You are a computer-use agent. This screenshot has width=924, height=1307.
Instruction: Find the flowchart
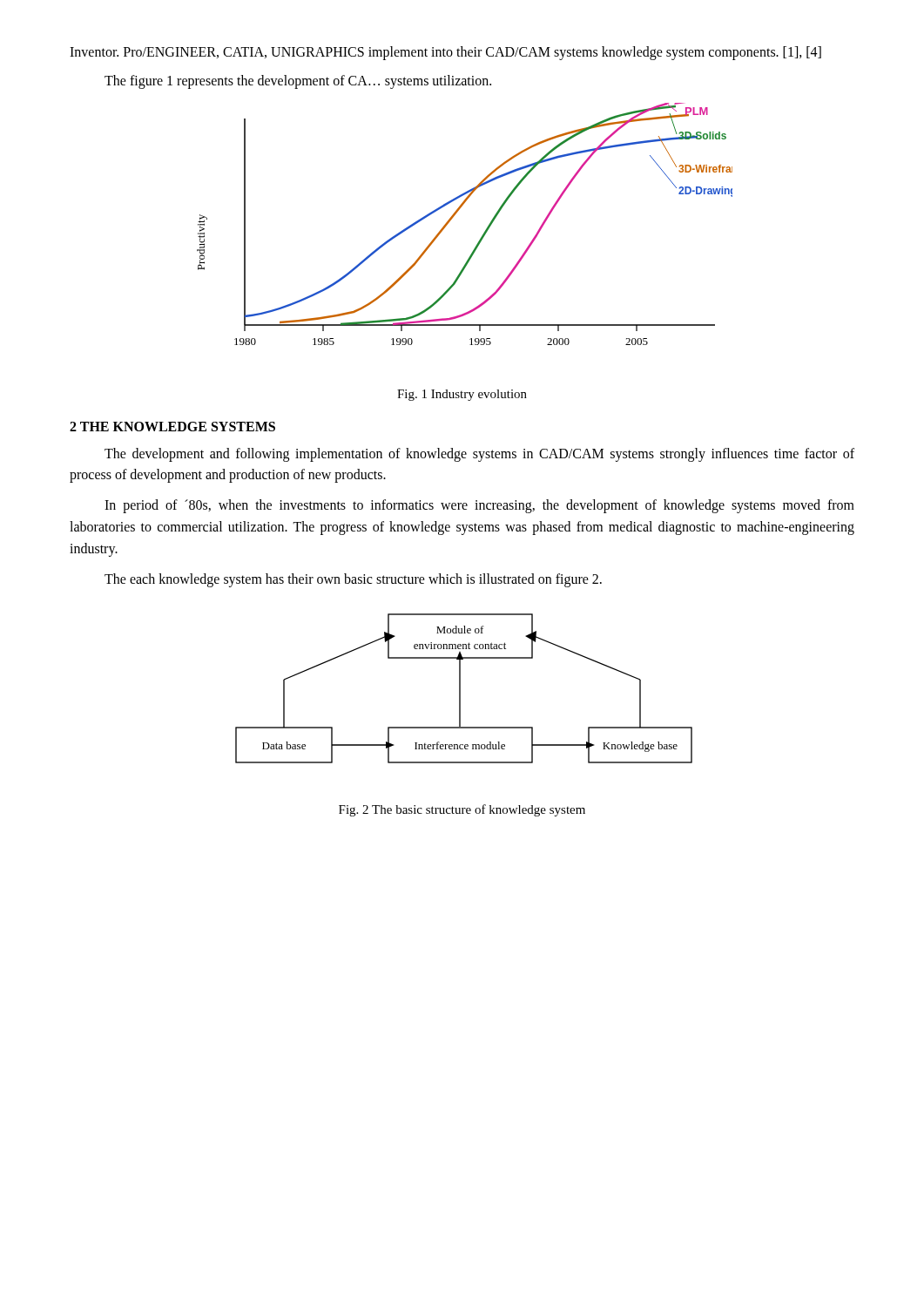tap(462, 702)
